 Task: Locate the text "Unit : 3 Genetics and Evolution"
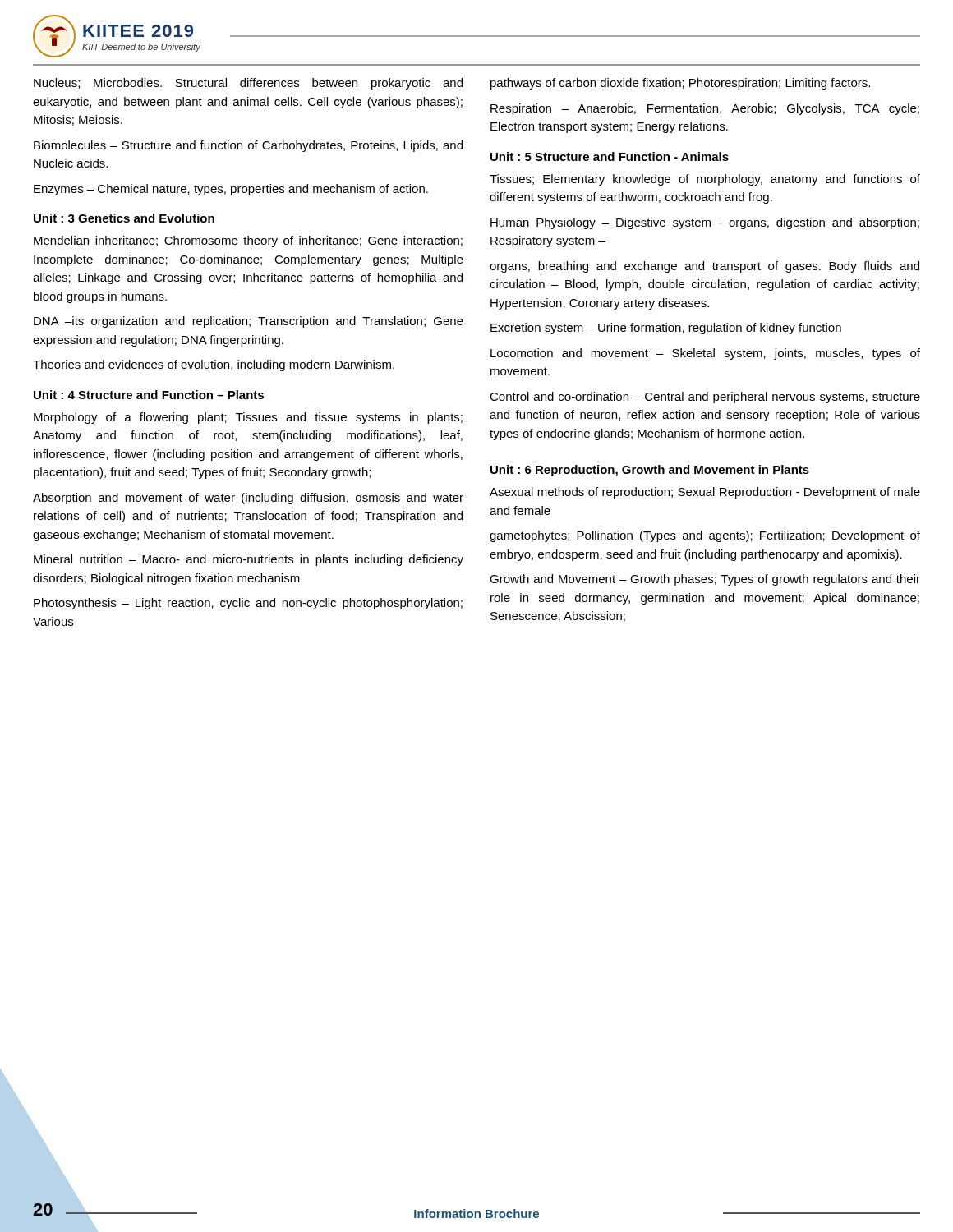coord(124,218)
